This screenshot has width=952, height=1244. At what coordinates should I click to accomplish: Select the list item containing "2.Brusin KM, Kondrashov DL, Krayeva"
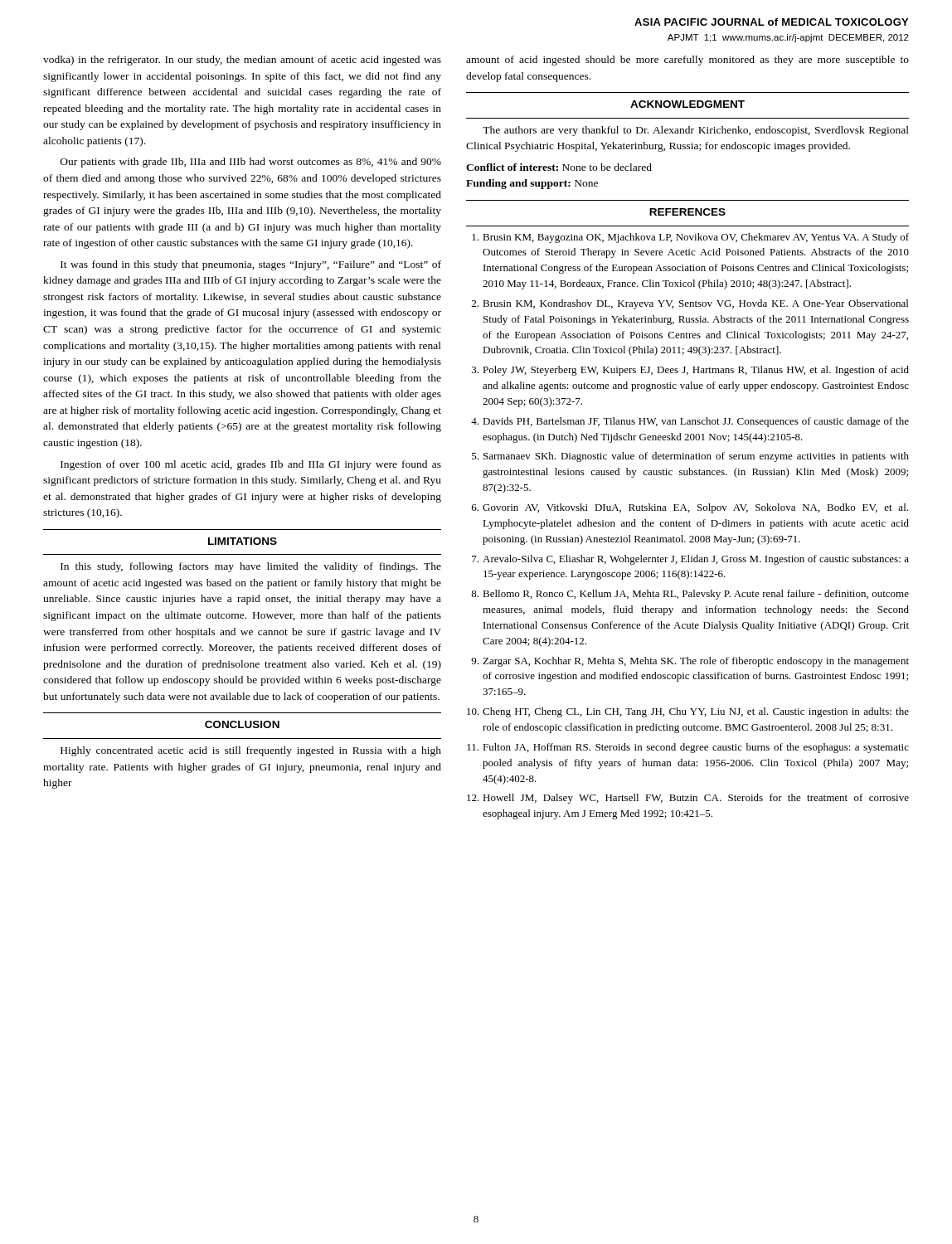point(687,327)
